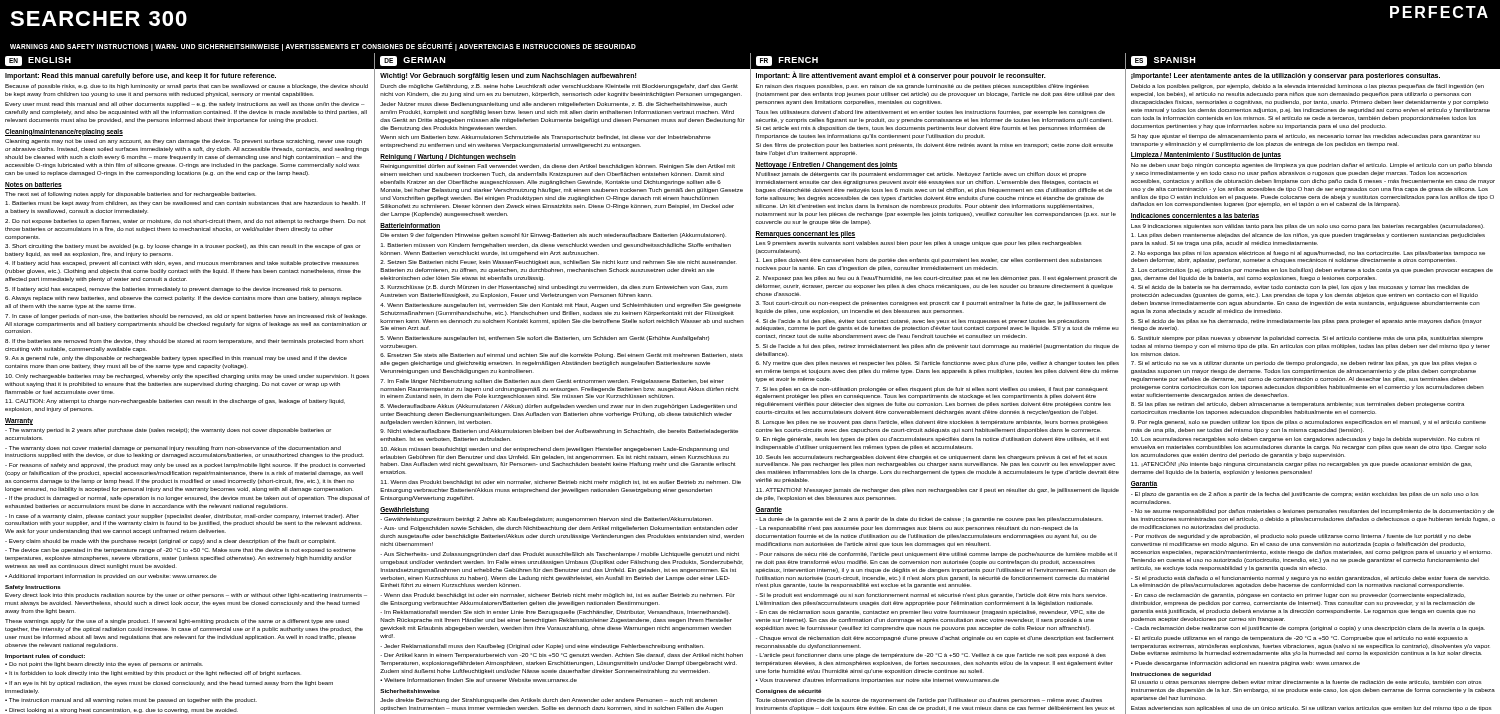This screenshot has height=714, width=1500.
Task: Find the section header with the text "Notes on batteries"
Action: pyautogui.click(x=33, y=184)
